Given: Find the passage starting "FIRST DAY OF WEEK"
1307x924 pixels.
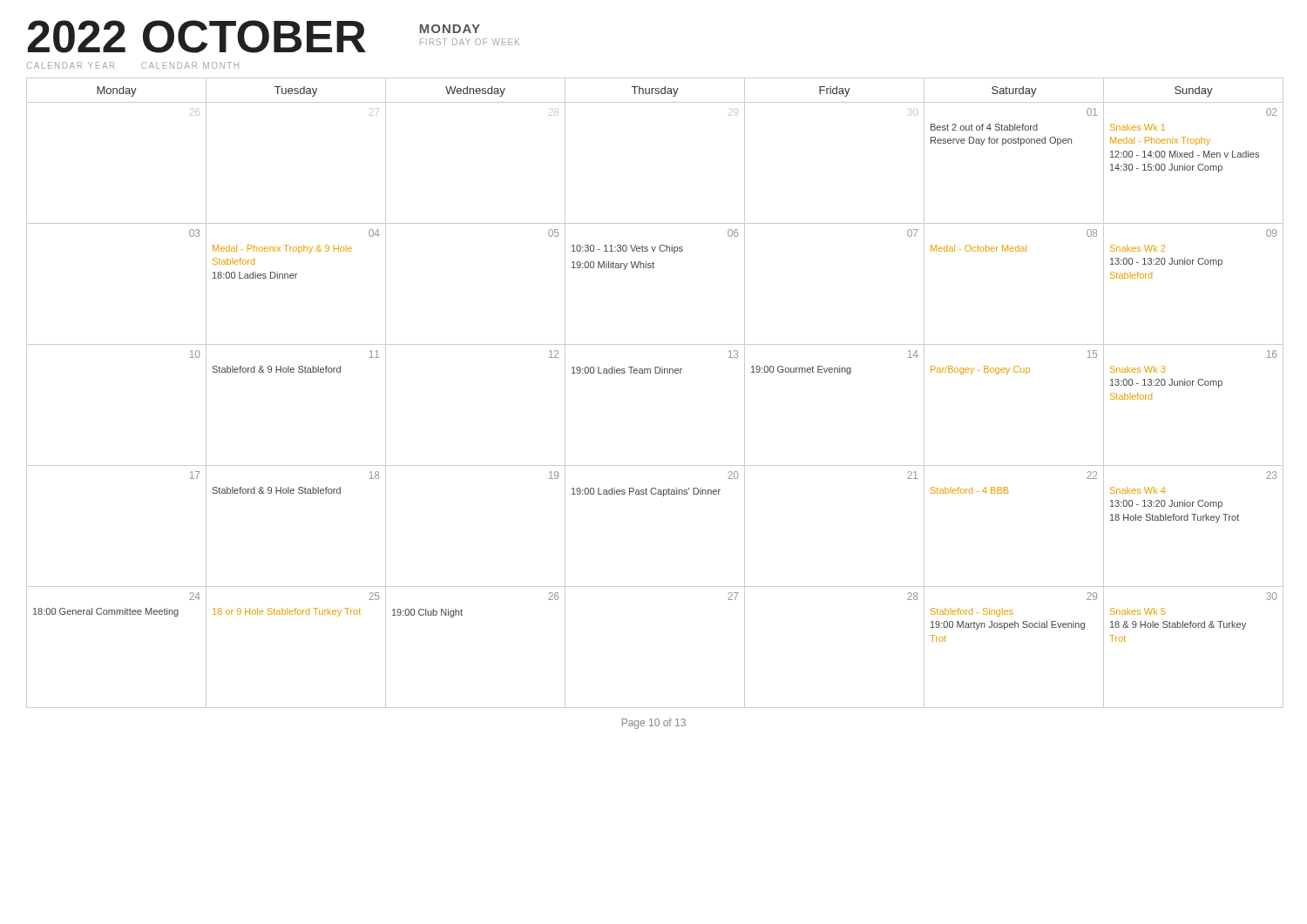Looking at the screenshot, I should pos(470,42).
